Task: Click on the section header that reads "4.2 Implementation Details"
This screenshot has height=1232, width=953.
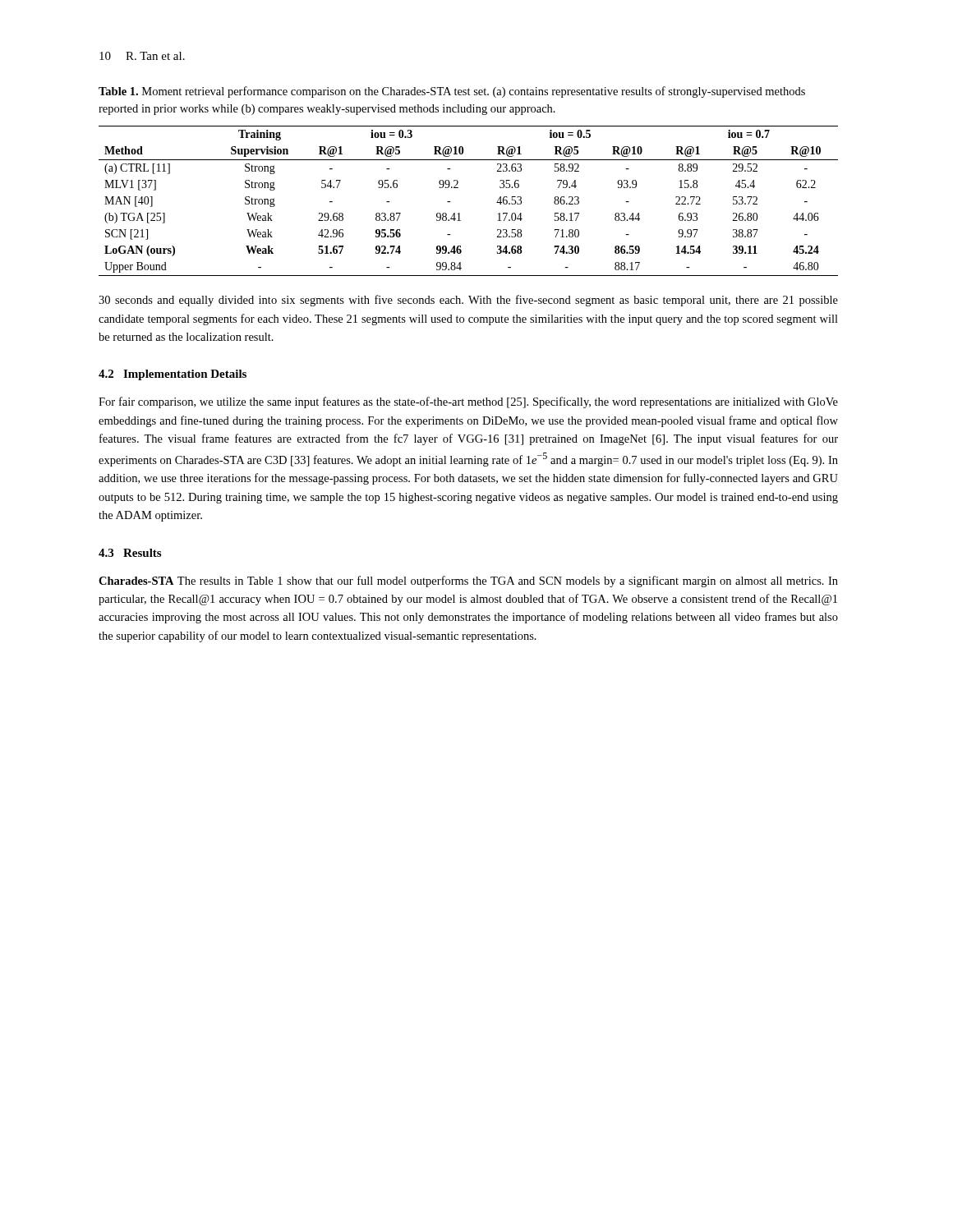Action: [173, 374]
